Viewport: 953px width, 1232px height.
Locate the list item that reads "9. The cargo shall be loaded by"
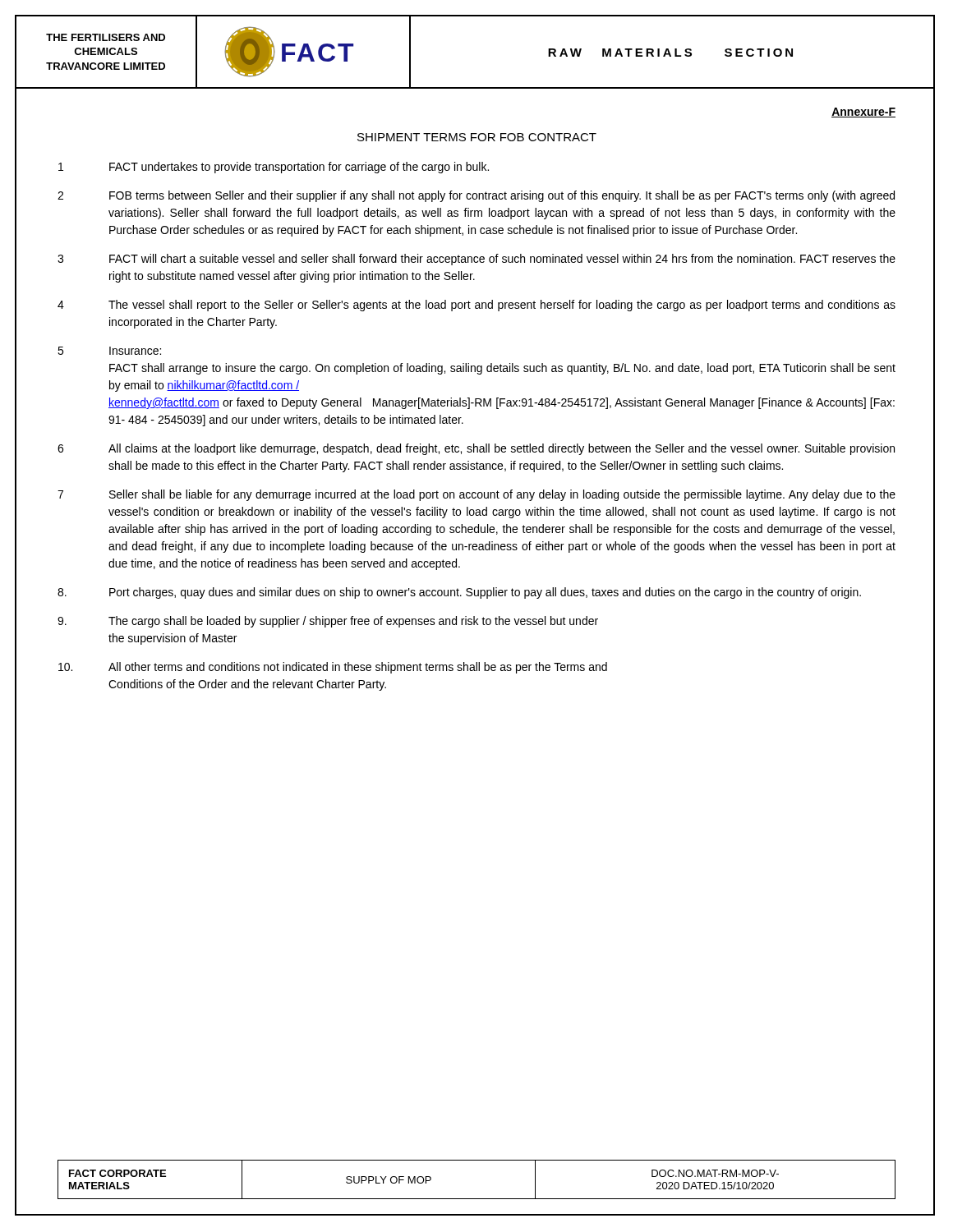pyautogui.click(x=476, y=630)
